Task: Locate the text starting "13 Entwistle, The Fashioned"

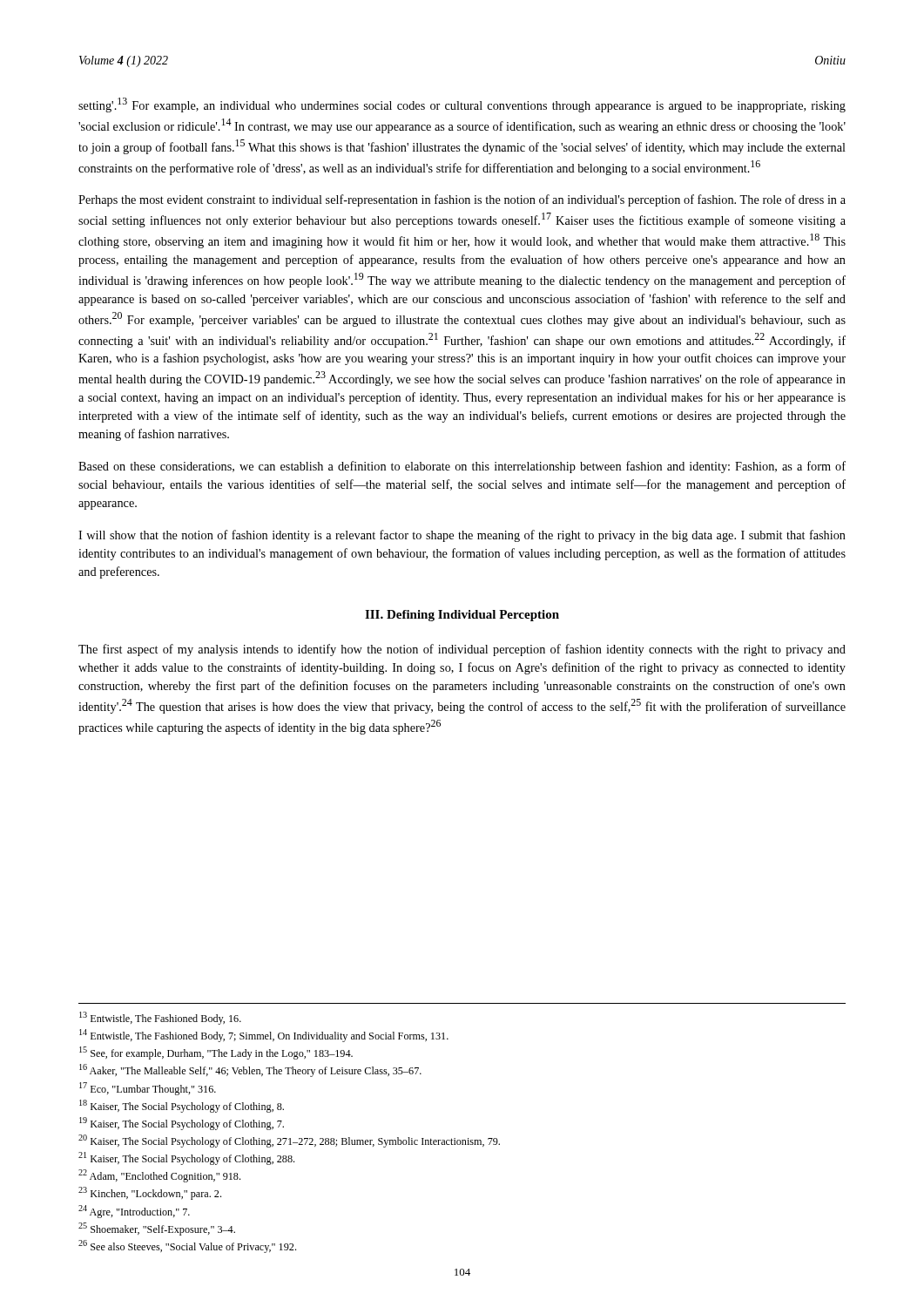Action: [x=160, y=1017]
